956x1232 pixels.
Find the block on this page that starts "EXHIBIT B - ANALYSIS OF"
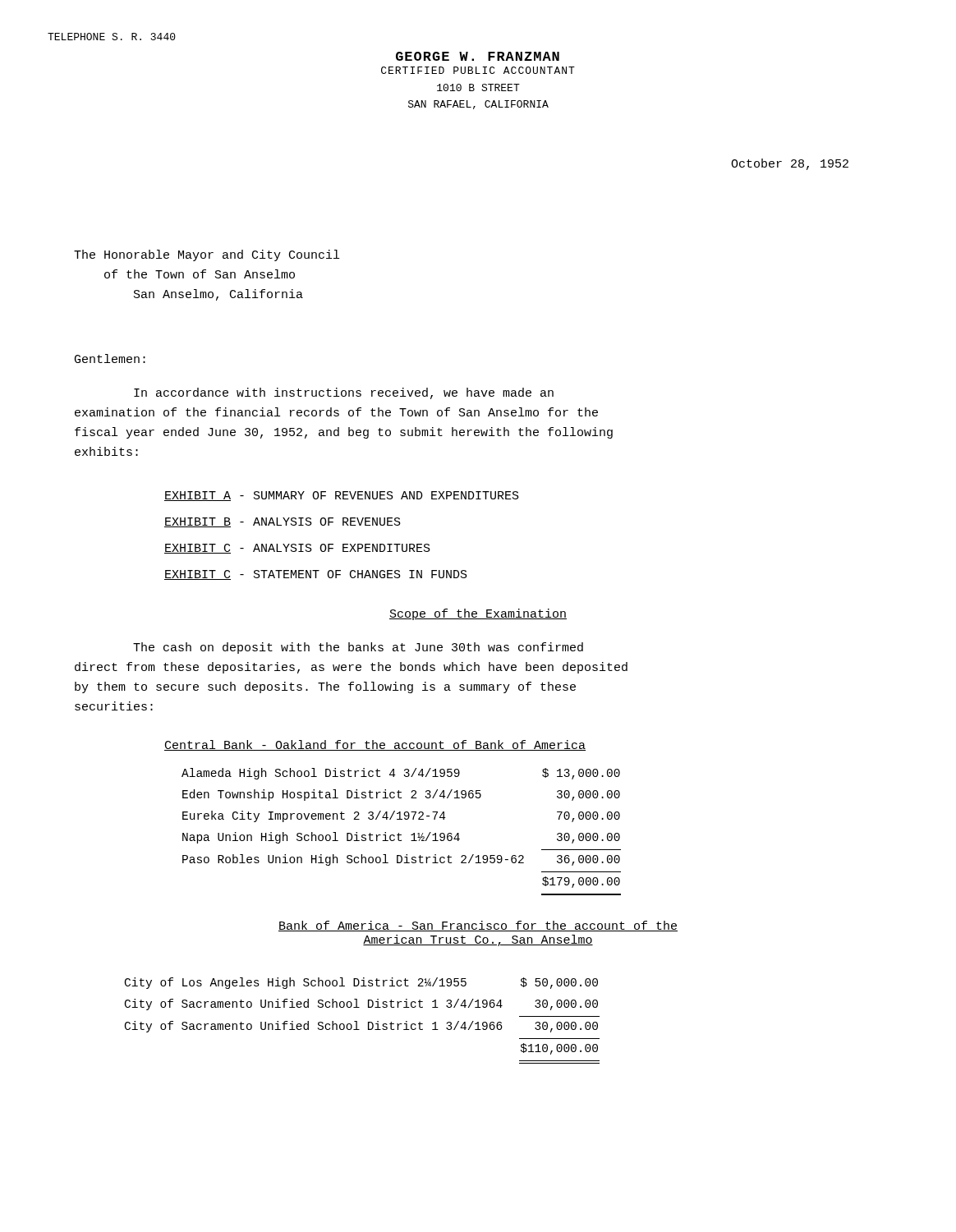(x=283, y=523)
